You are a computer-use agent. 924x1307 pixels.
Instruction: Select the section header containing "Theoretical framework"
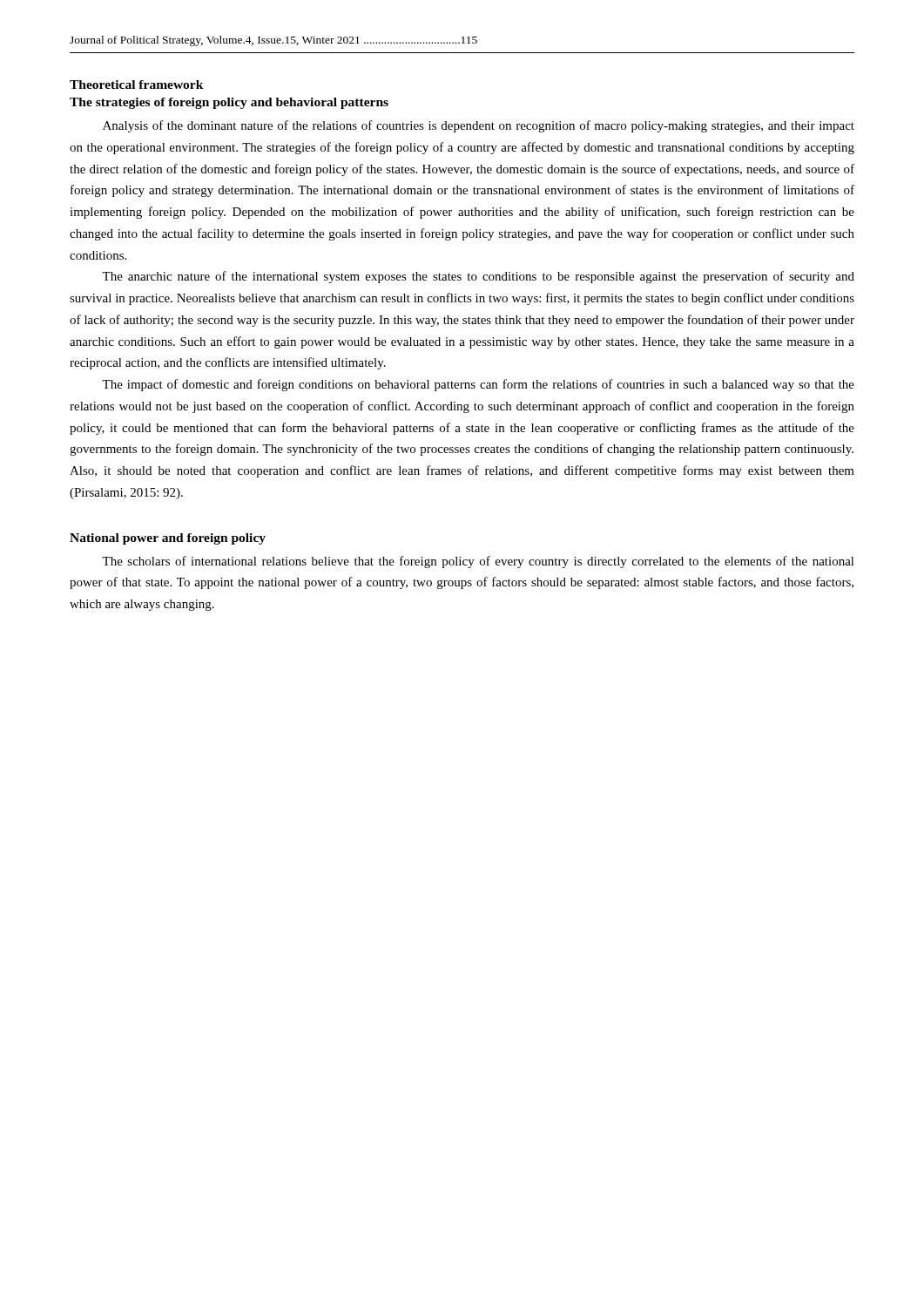coord(136,84)
